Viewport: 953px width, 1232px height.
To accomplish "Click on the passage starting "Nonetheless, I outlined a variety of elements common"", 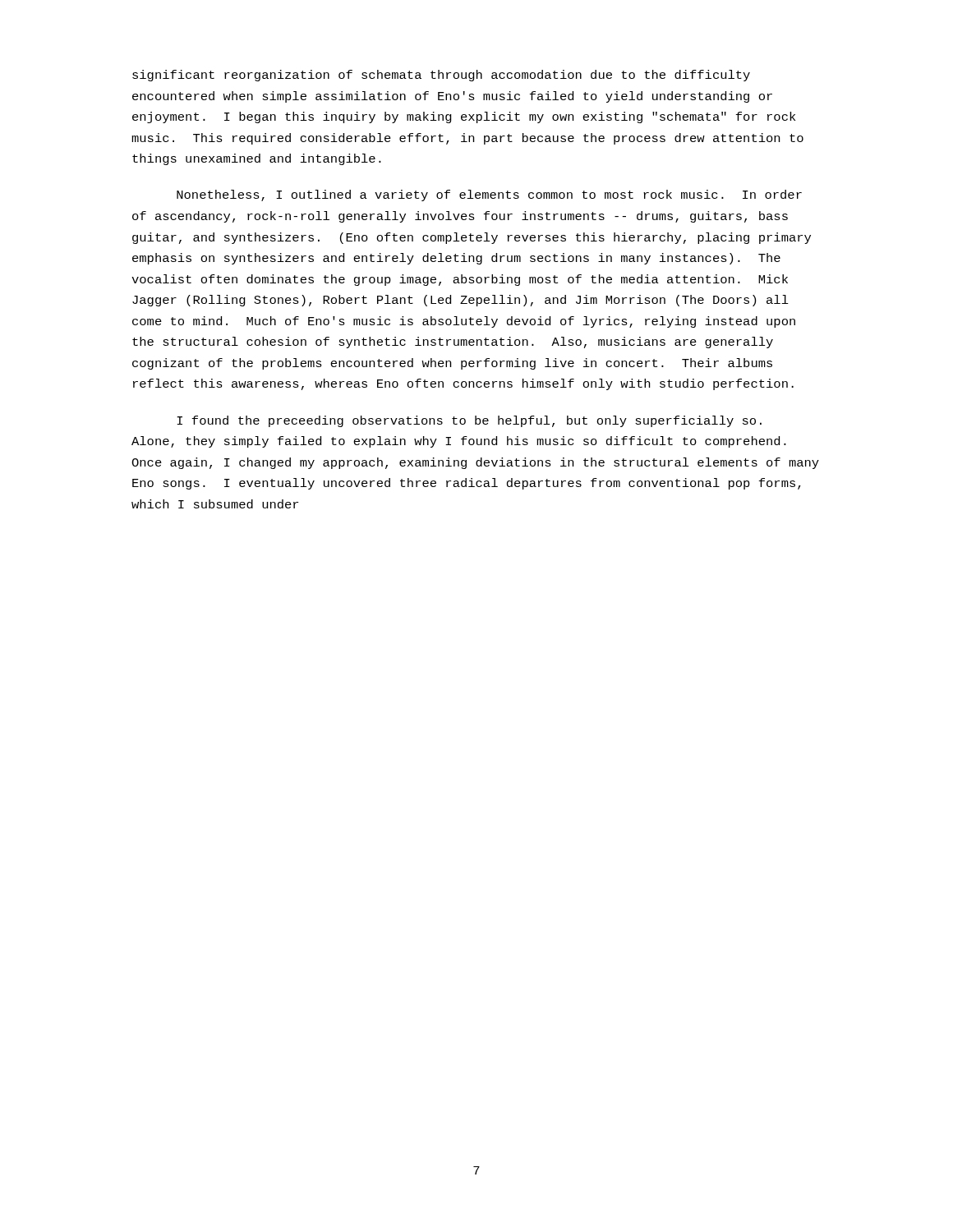I will 476,291.
